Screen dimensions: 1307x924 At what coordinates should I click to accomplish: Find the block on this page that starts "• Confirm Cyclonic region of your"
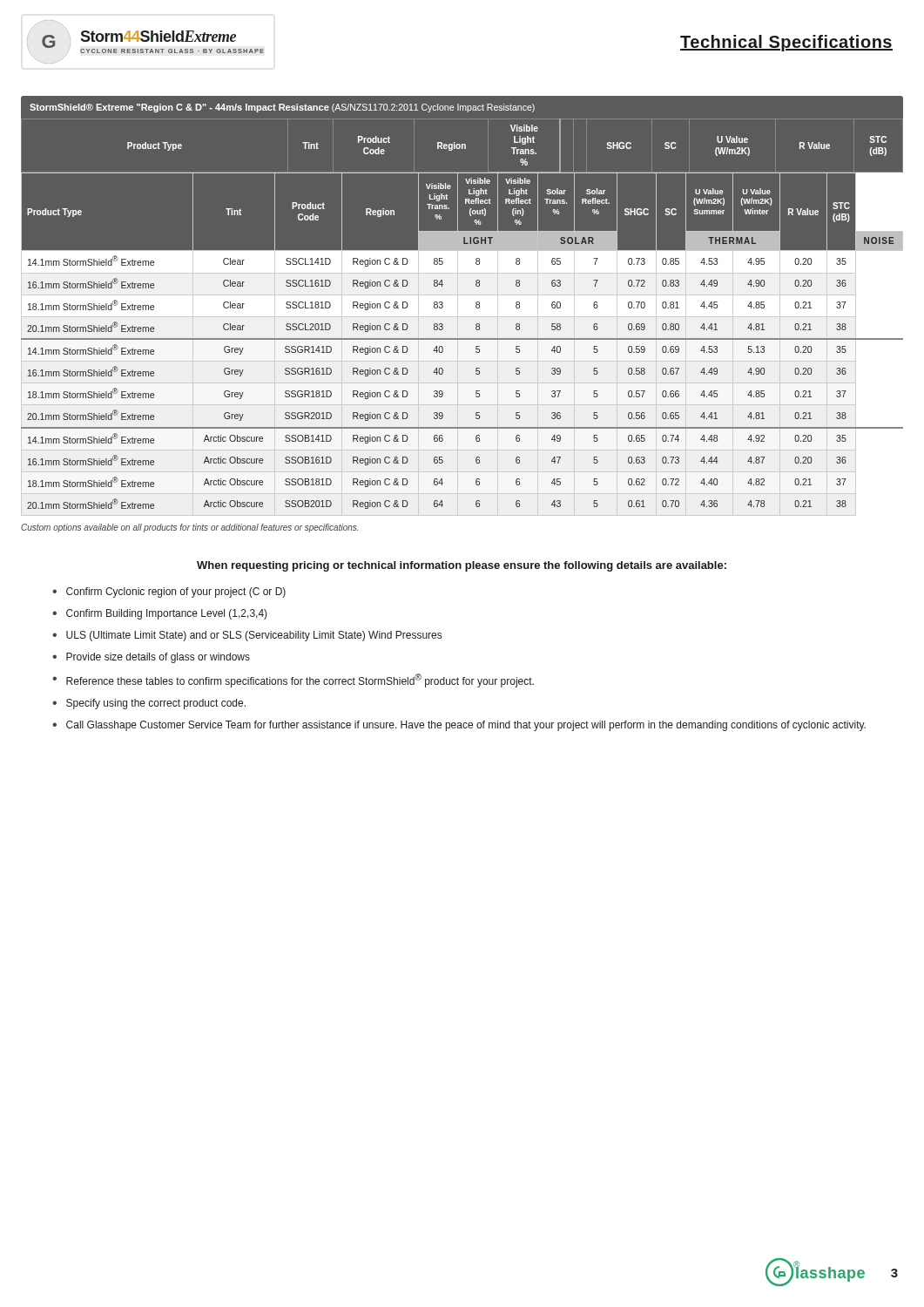pos(169,592)
